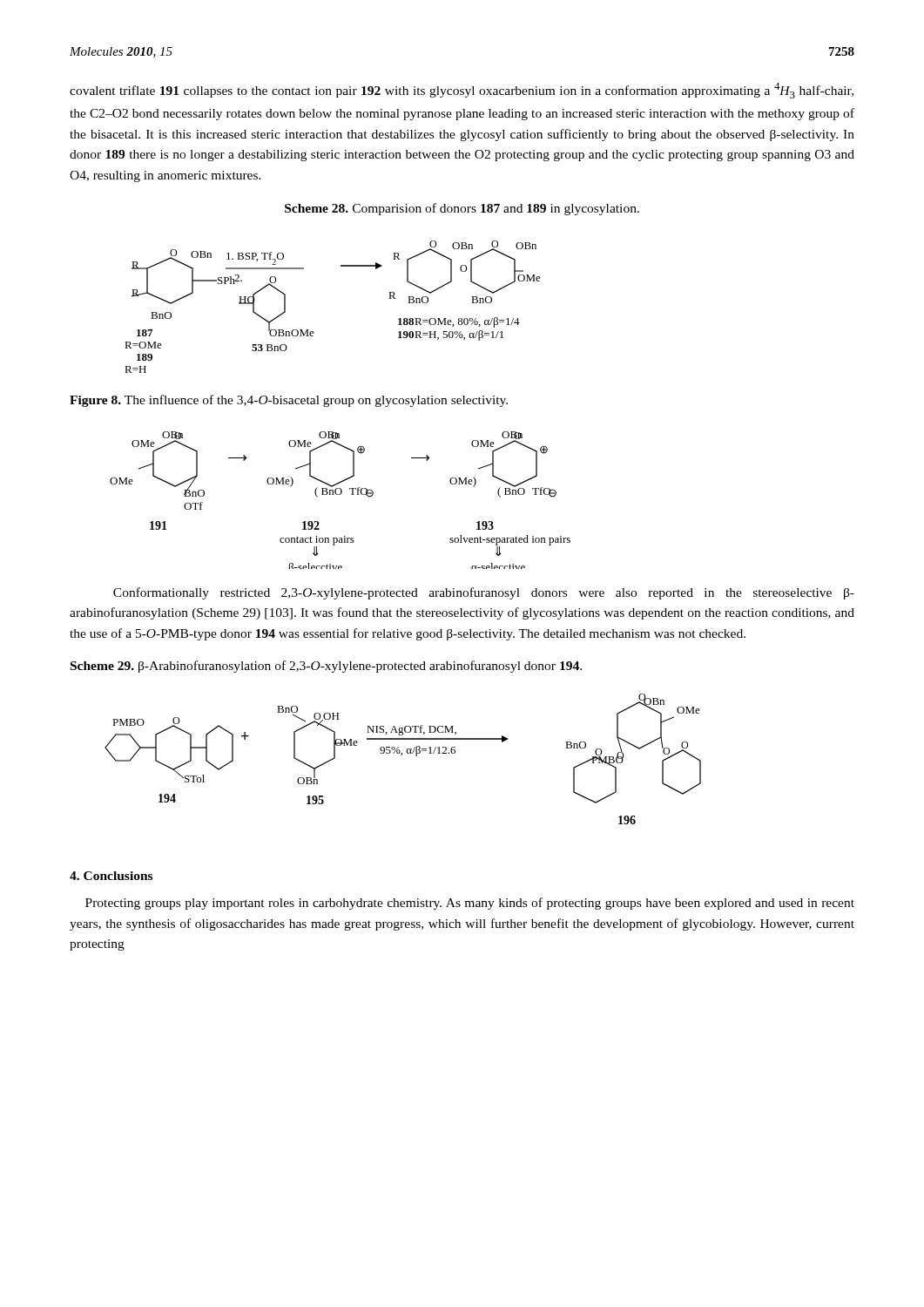
Task: Click on the text block starting "Figure 8. The"
Action: point(289,400)
